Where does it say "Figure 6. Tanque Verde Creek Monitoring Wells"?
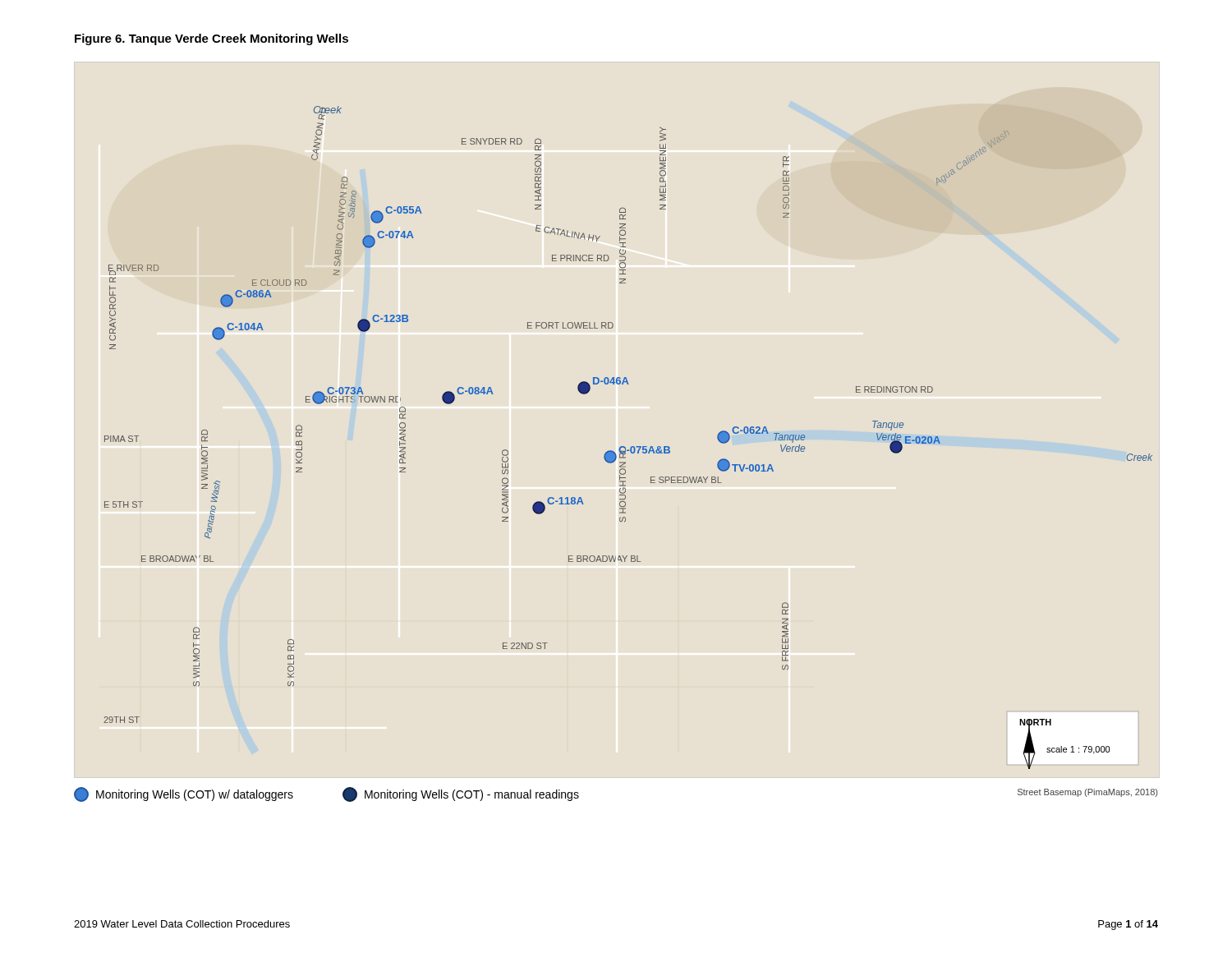This screenshot has width=1232, height=953. (x=211, y=38)
